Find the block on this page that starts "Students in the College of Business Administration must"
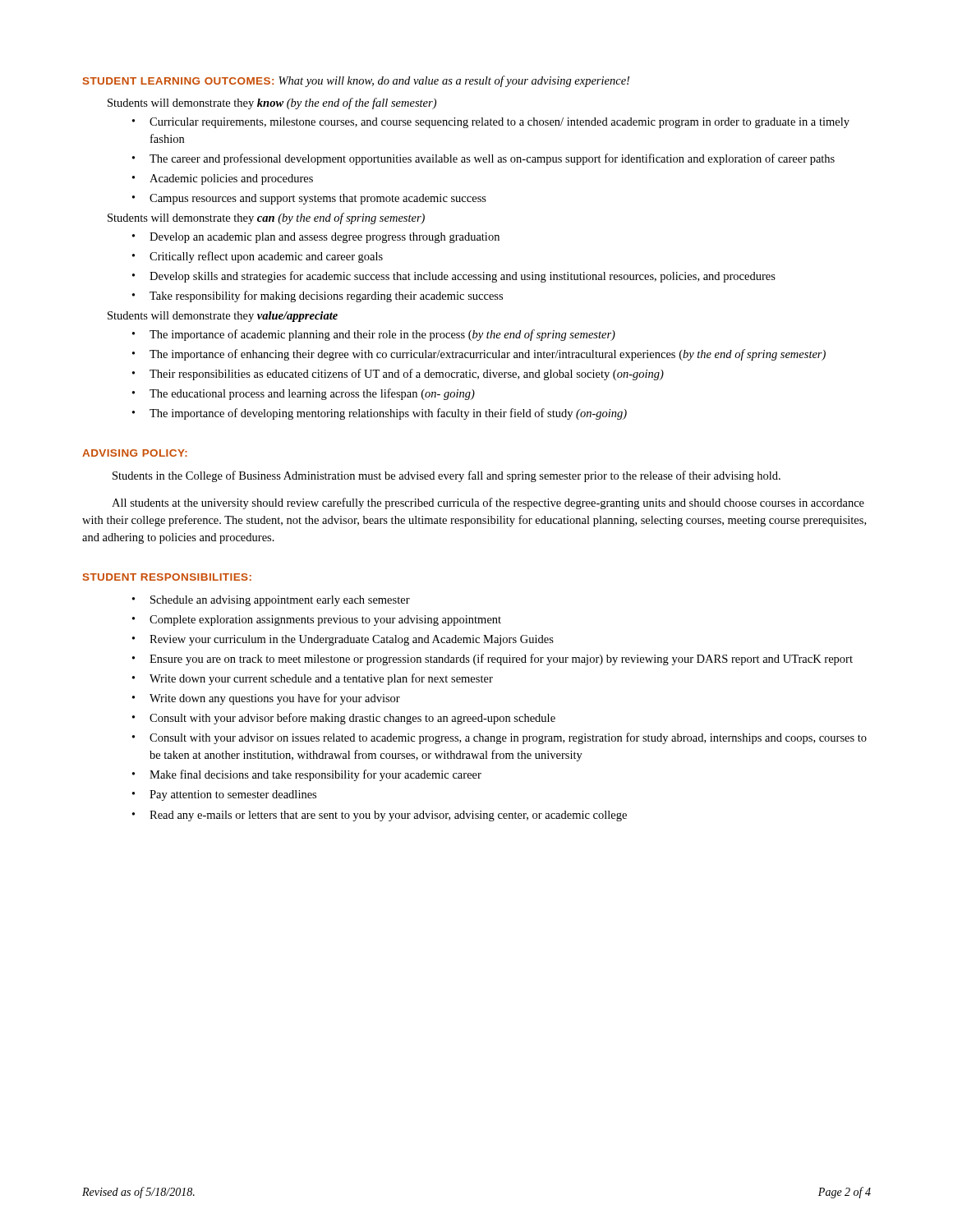This screenshot has width=953, height=1232. click(446, 476)
